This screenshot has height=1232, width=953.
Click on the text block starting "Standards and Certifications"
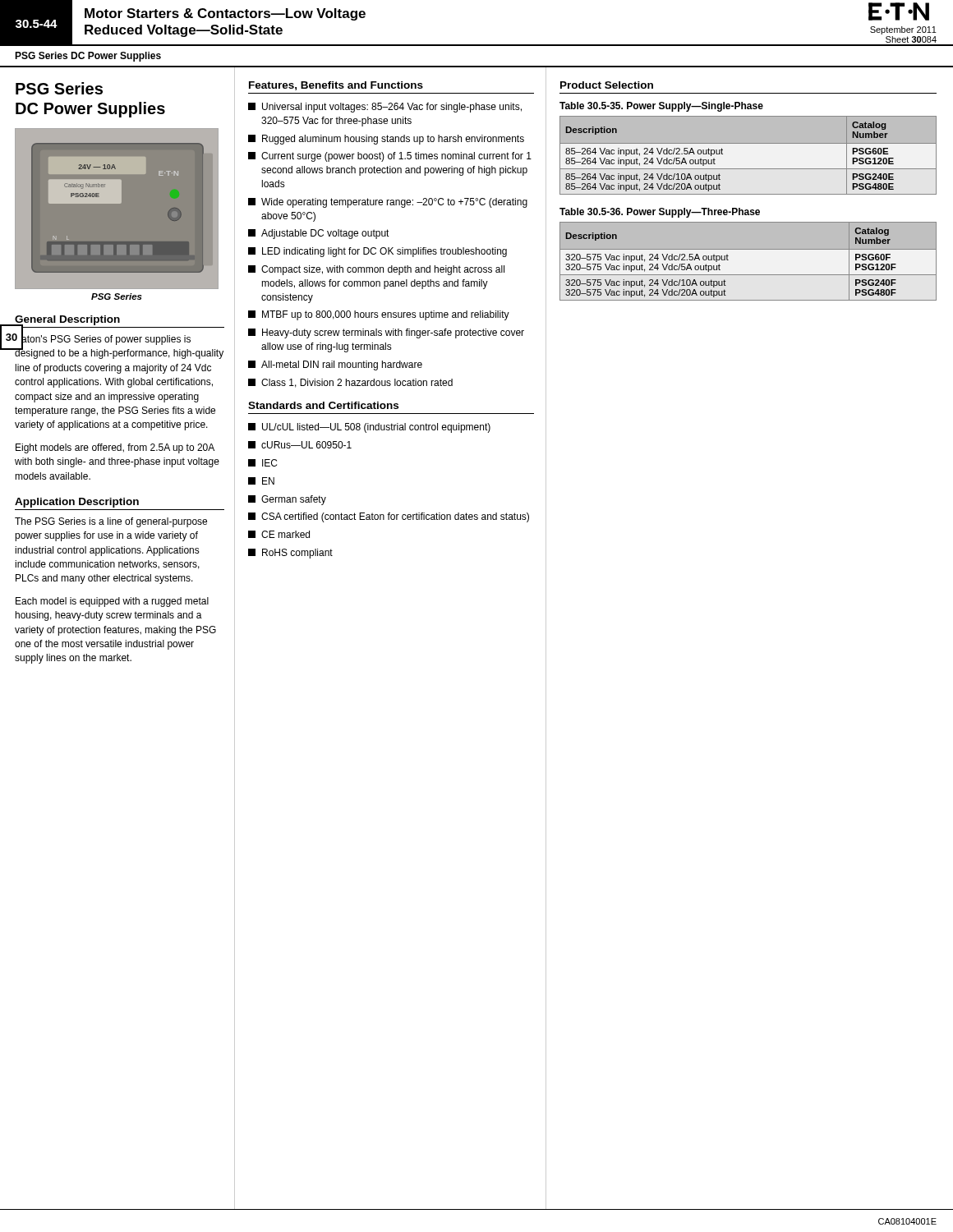click(324, 406)
